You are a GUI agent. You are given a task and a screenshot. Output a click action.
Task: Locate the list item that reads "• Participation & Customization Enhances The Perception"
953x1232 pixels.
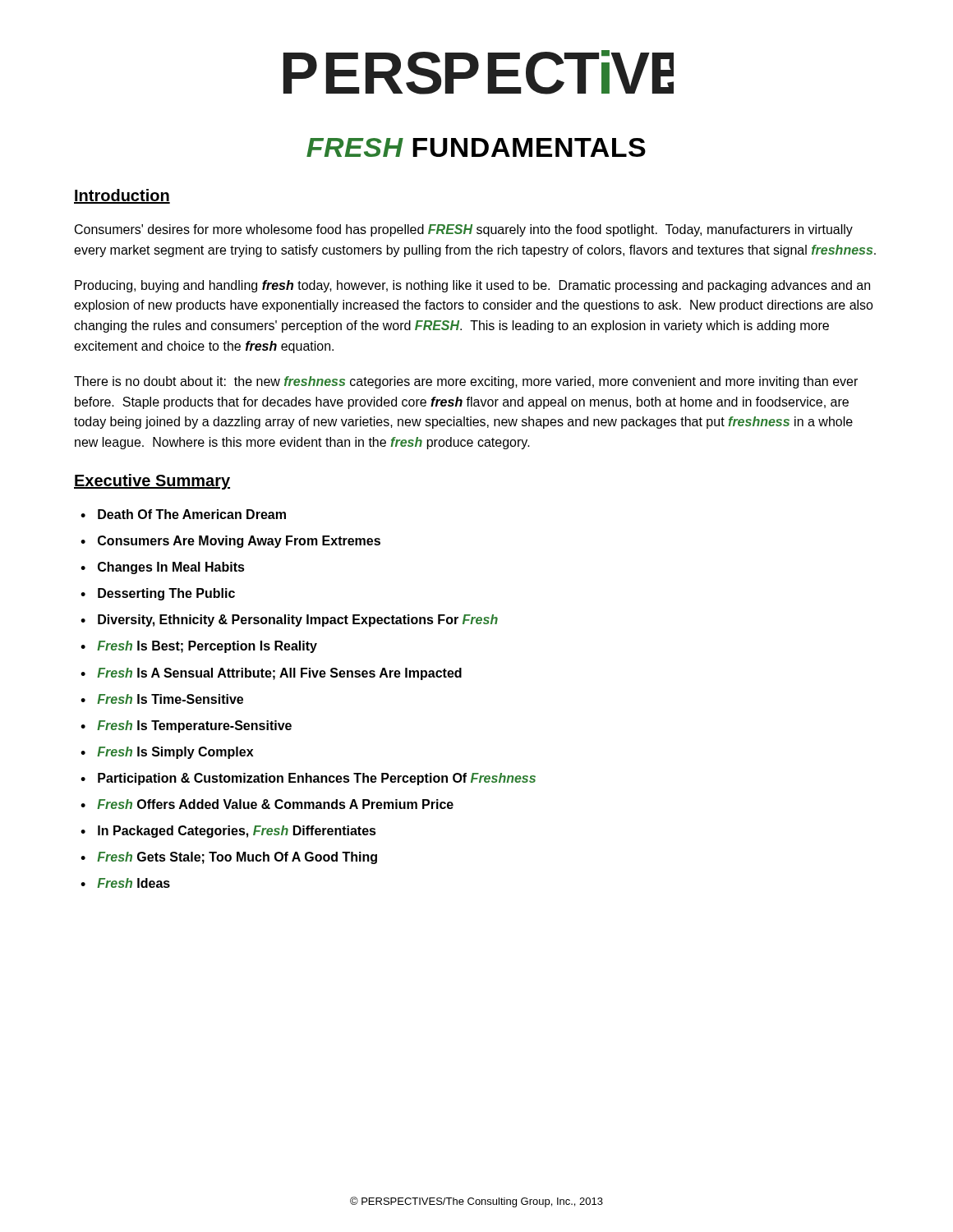pyautogui.click(x=308, y=779)
